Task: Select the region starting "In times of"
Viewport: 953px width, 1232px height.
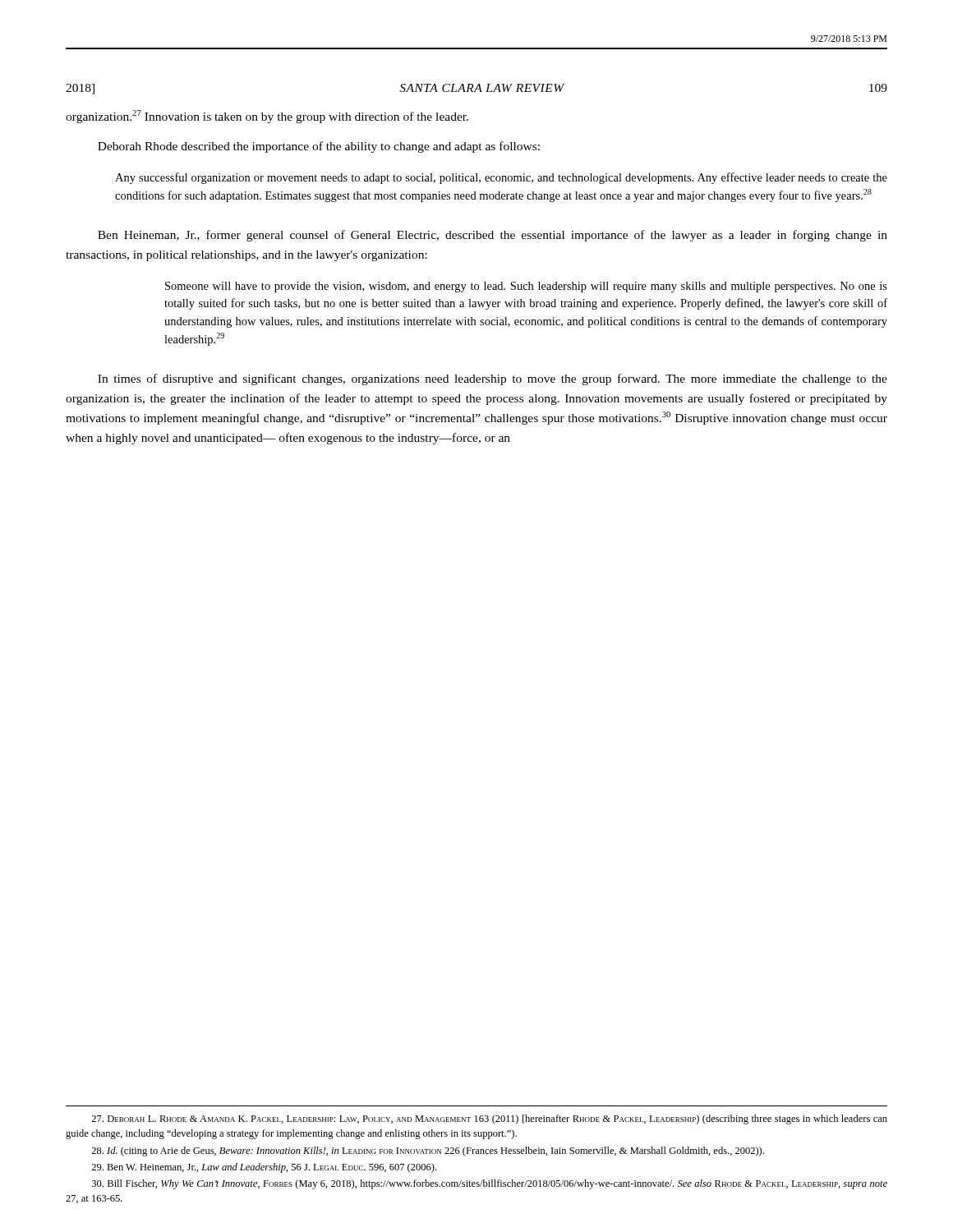Action: point(476,408)
